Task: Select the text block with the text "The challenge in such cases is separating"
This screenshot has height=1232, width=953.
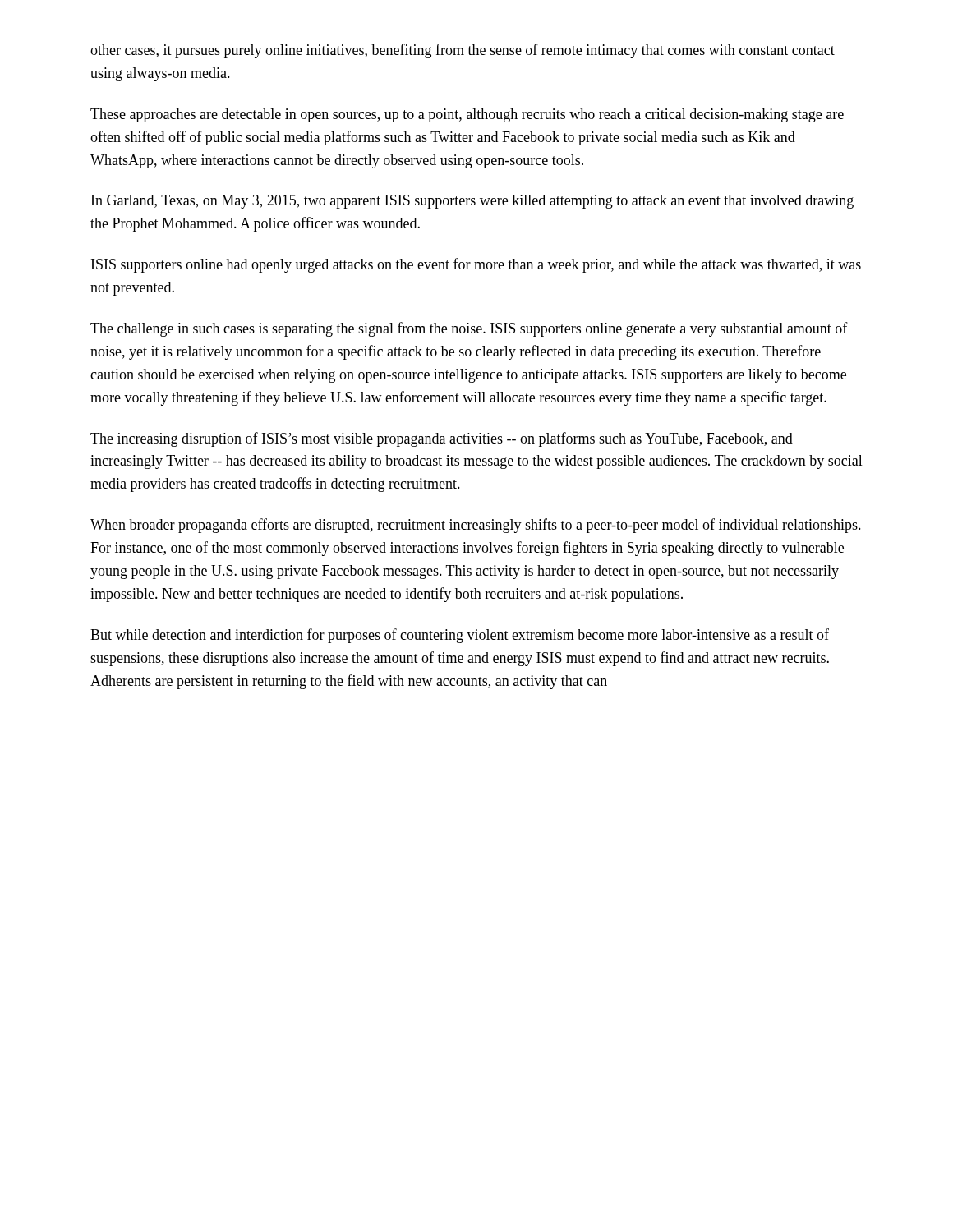Action: pos(469,363)
